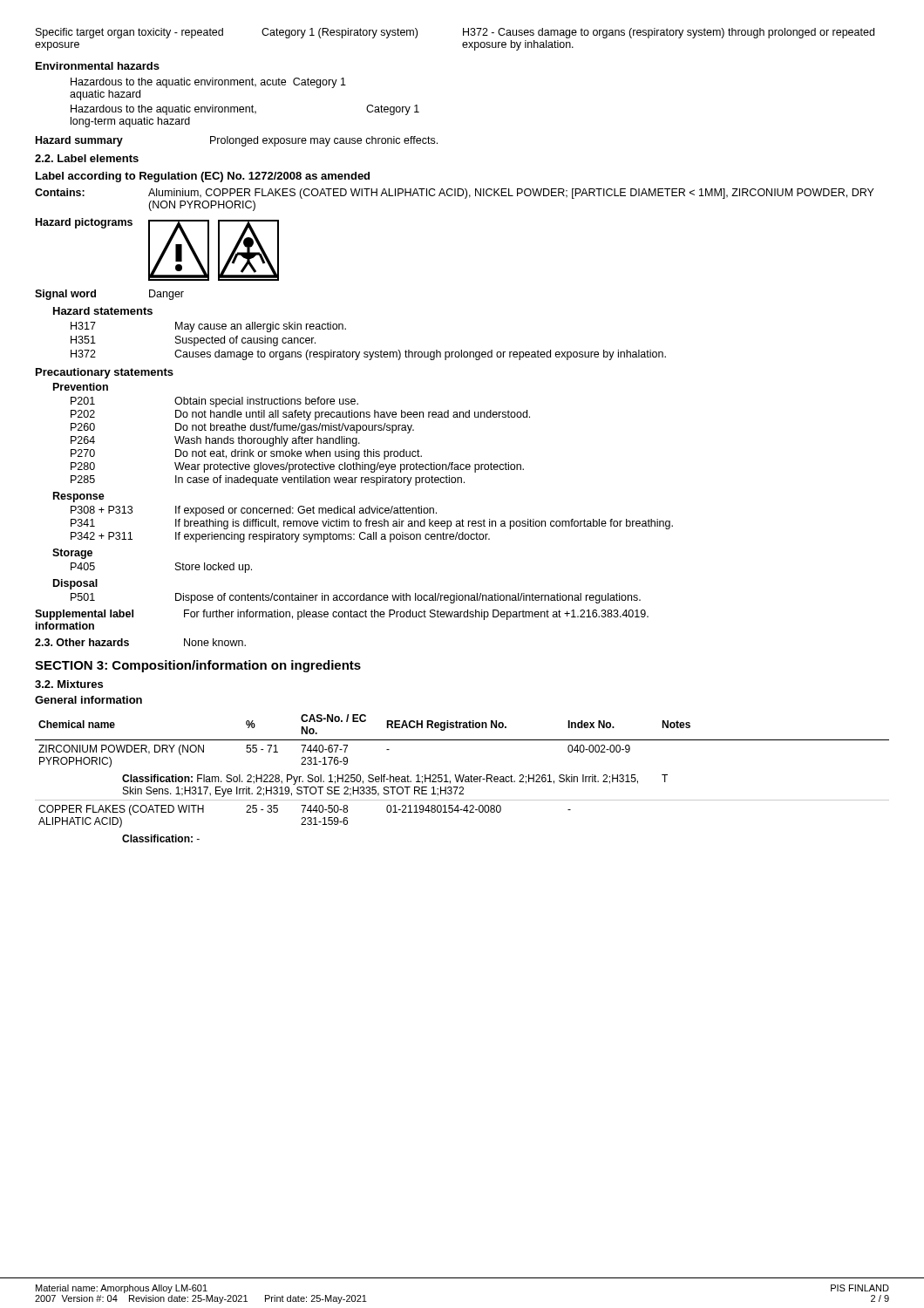Select the text block that reads "Contains: Aluminium, COPPER"
This screenshot has height=1308, width=924.
point(462,199)
